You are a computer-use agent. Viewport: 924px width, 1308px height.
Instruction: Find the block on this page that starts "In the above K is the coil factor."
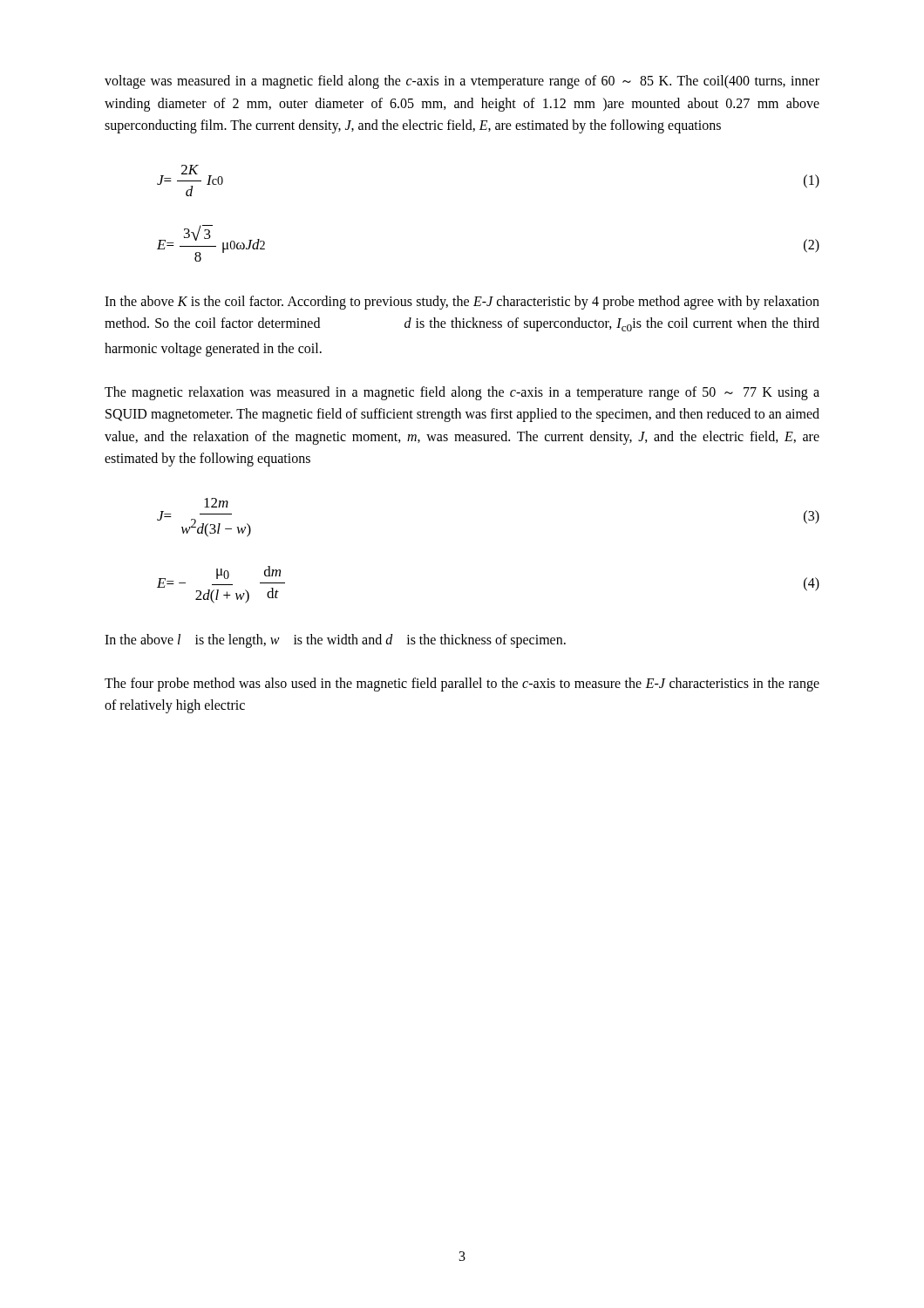[462, 325]
